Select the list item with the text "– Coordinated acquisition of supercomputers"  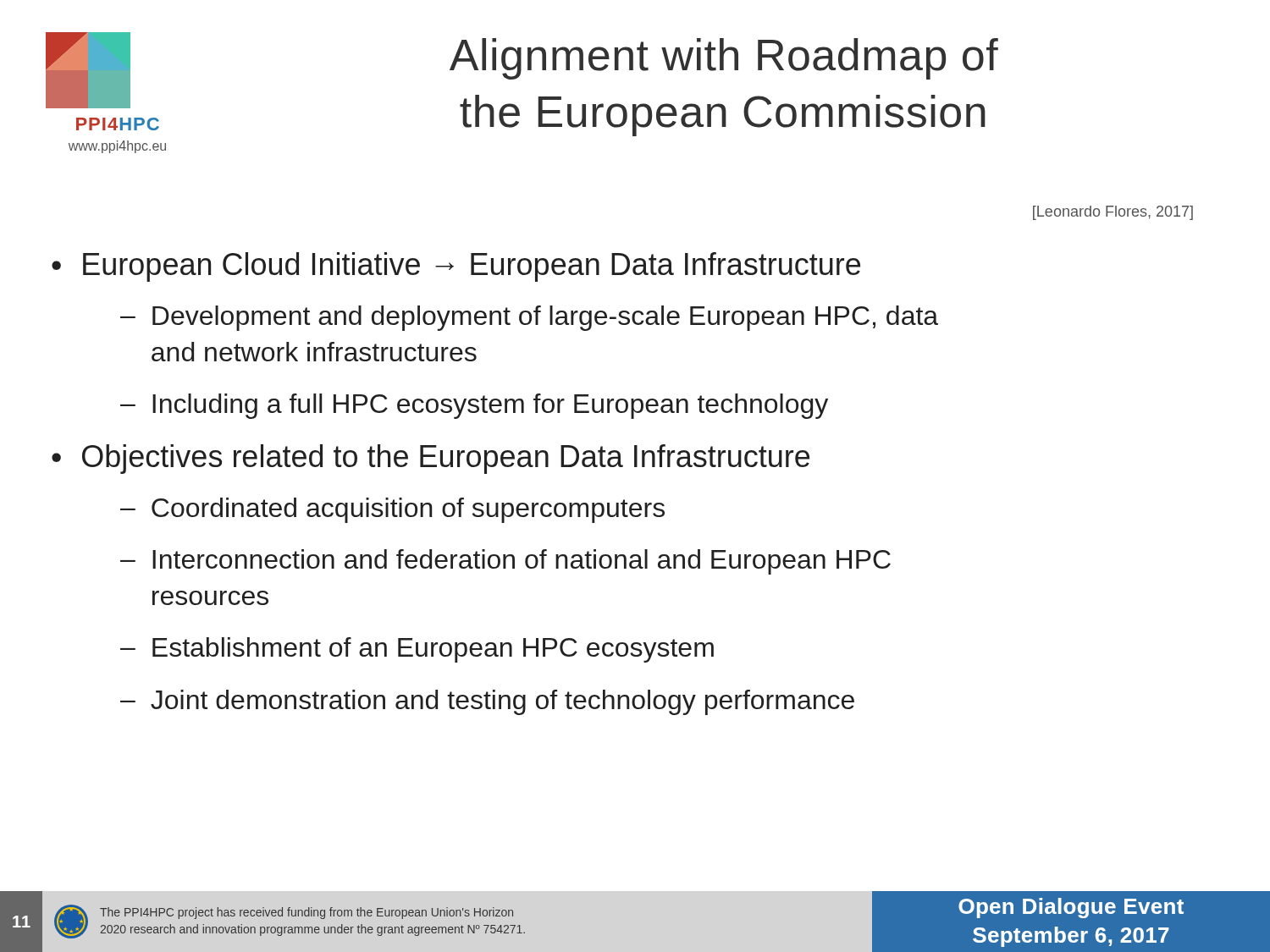393,508
